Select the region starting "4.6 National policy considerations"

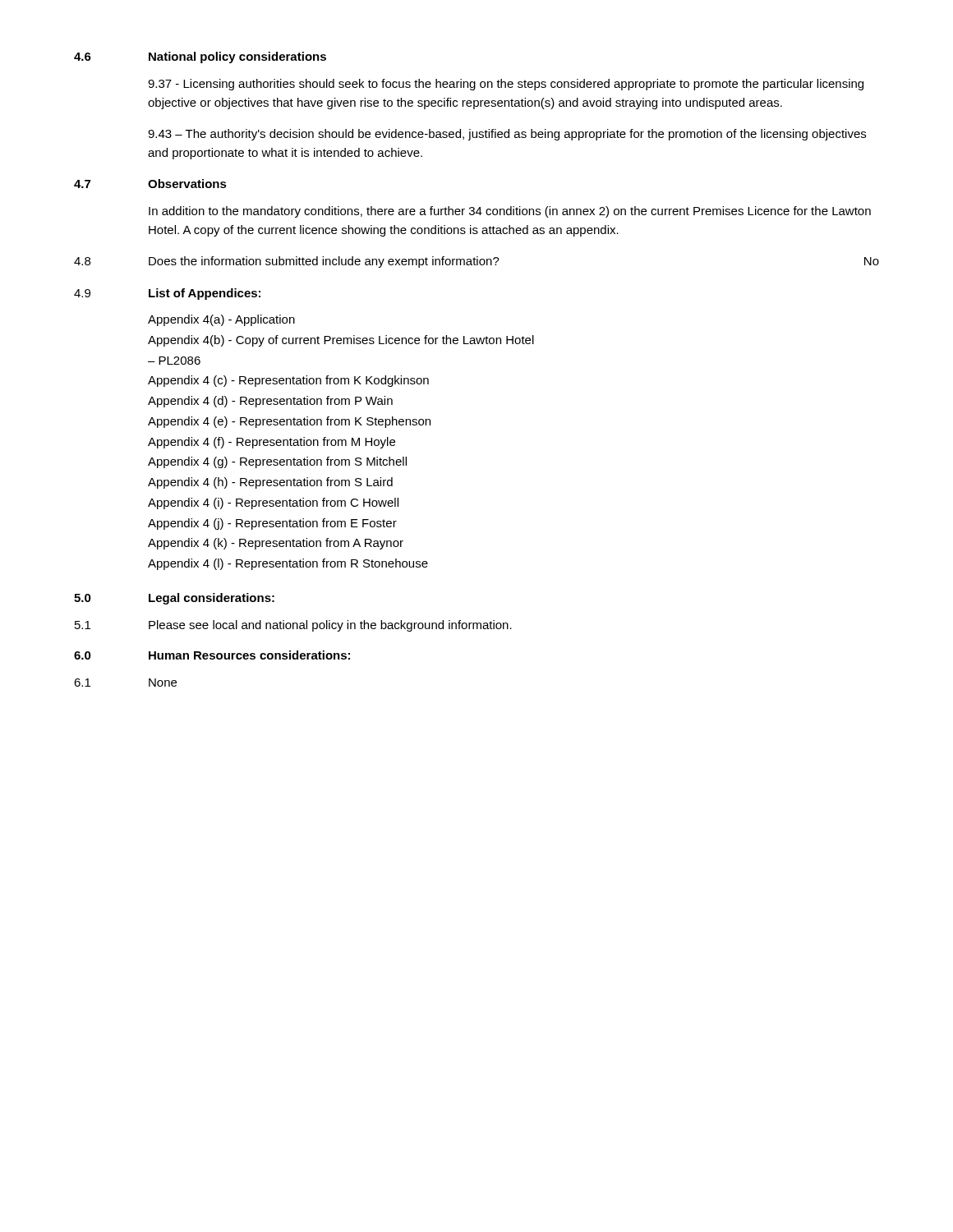(x=200, y=56)
